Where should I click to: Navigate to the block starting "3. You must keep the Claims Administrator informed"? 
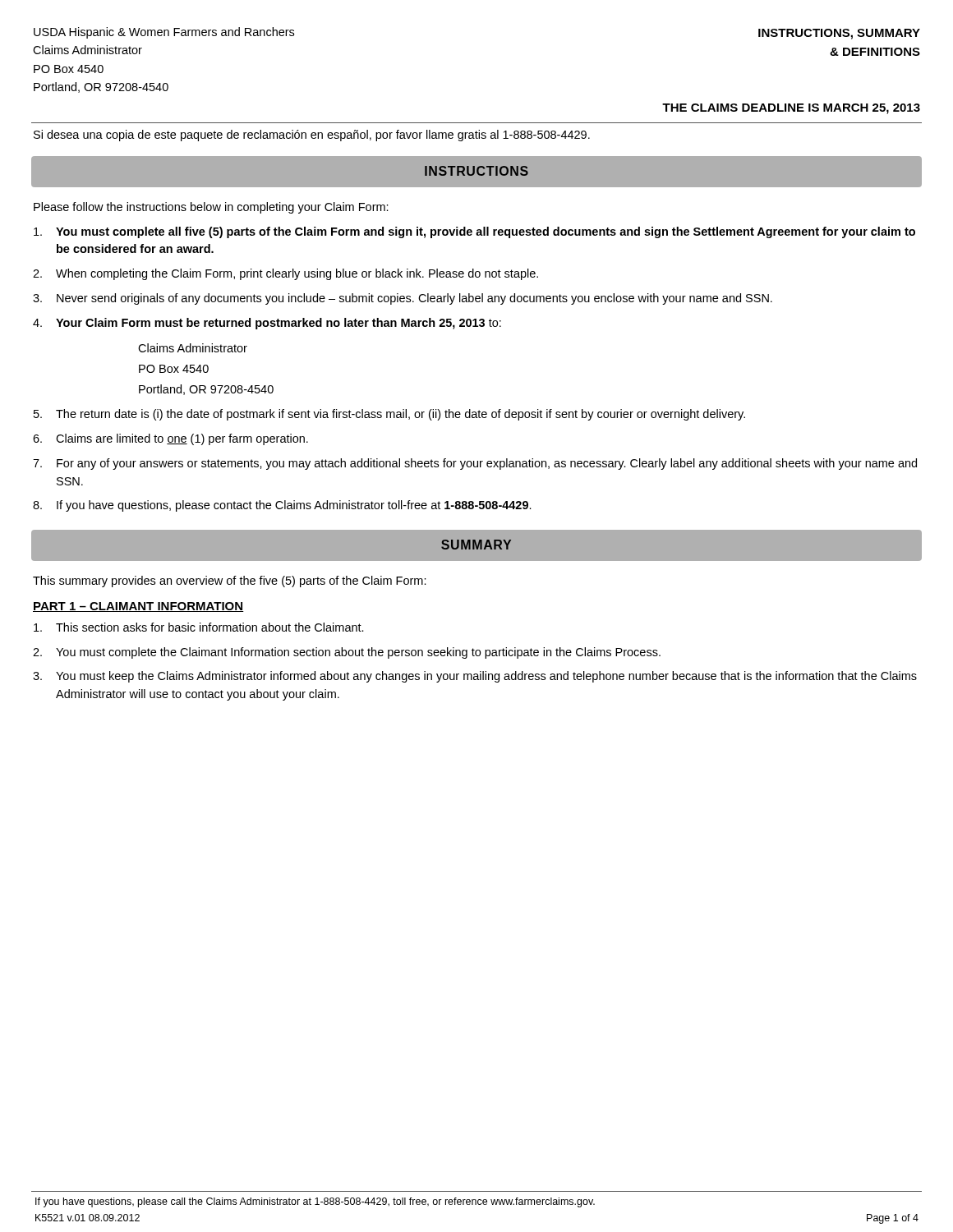(476, 686)
